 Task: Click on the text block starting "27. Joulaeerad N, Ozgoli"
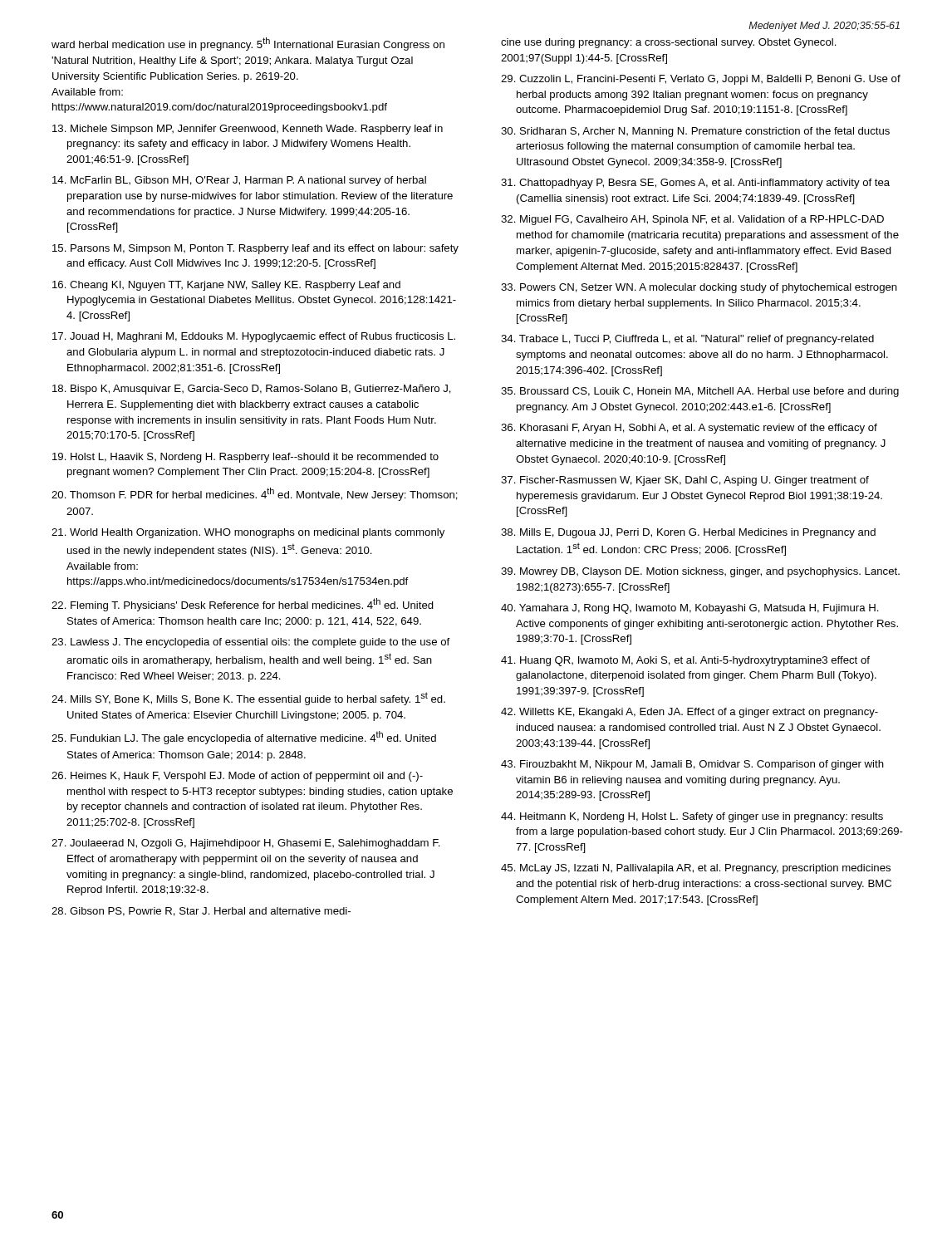pos(246,866)
